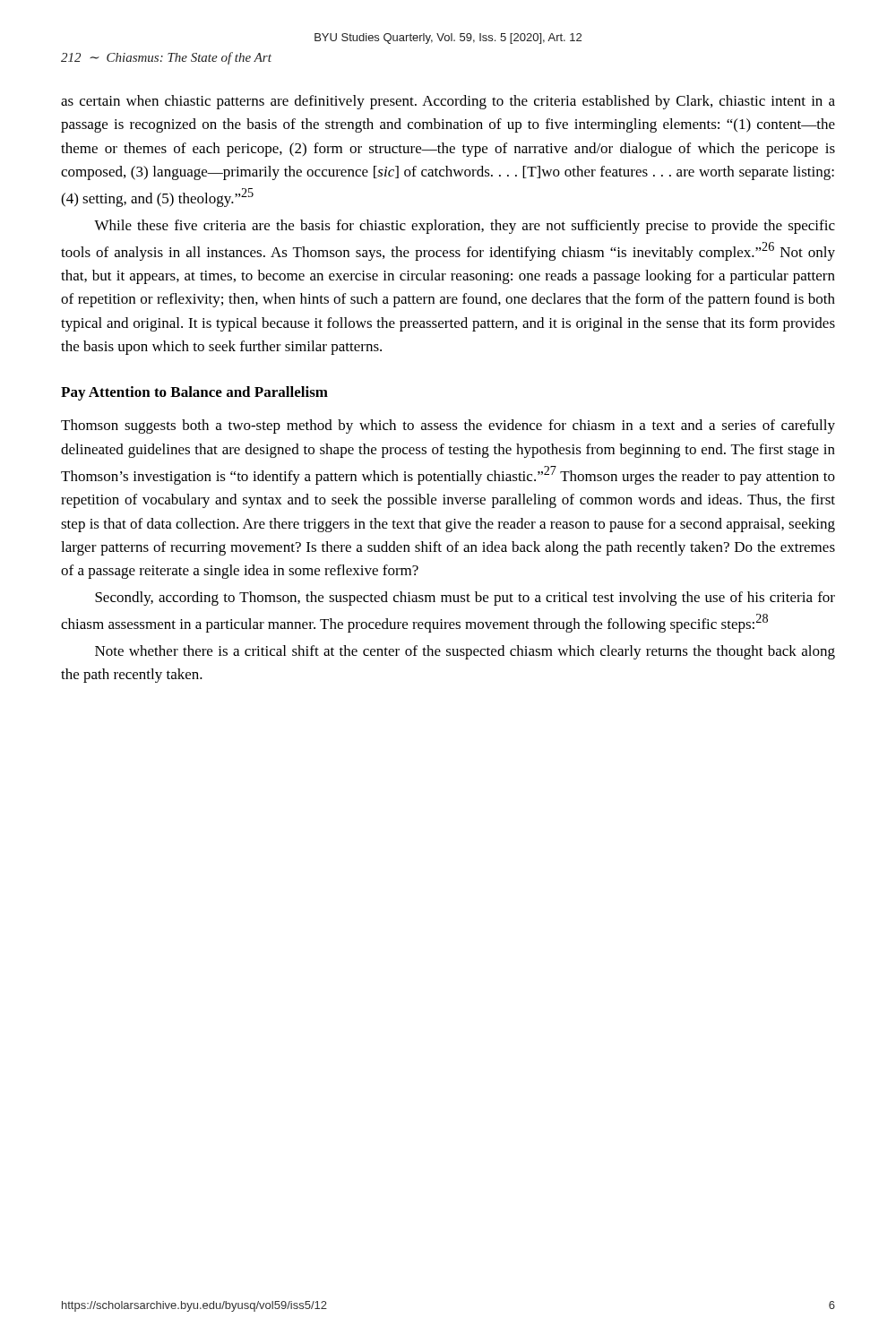
Task: Locate the text block with the text "as certain when chiastic"
Action: 448,224
